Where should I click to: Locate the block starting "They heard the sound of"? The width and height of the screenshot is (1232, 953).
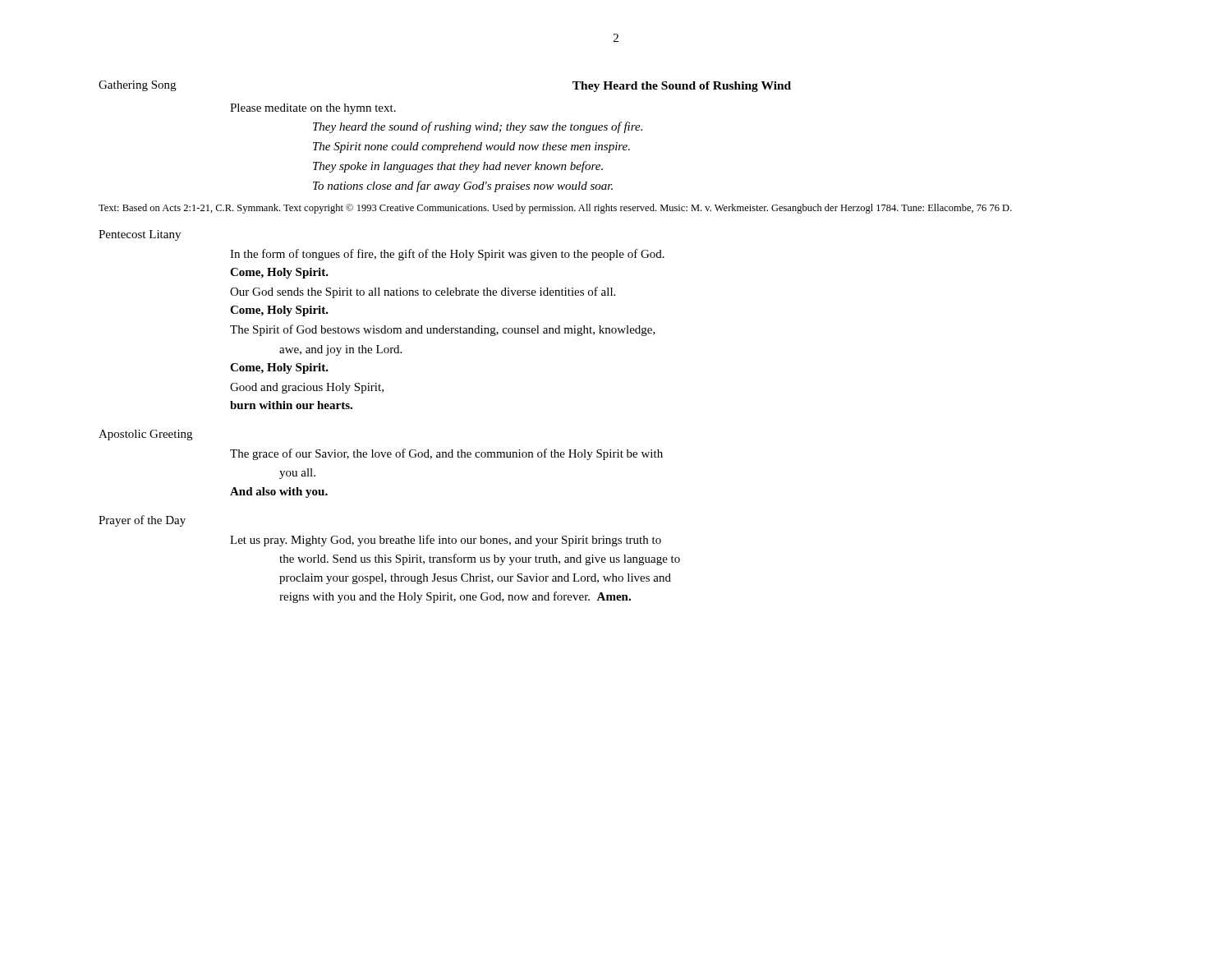click(x=478, y=156)
